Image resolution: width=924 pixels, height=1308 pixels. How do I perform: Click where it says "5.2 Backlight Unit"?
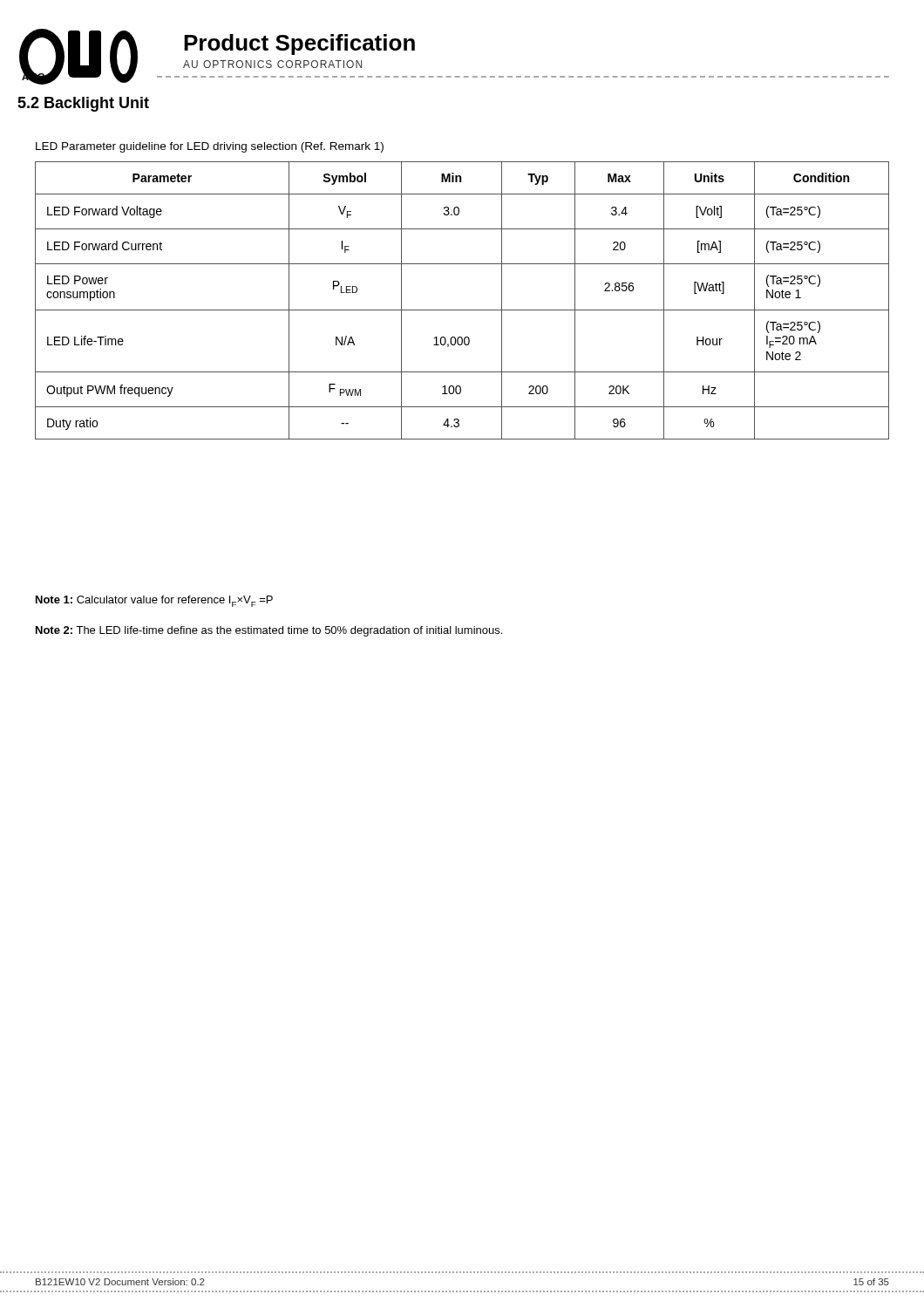coord(83,103)
